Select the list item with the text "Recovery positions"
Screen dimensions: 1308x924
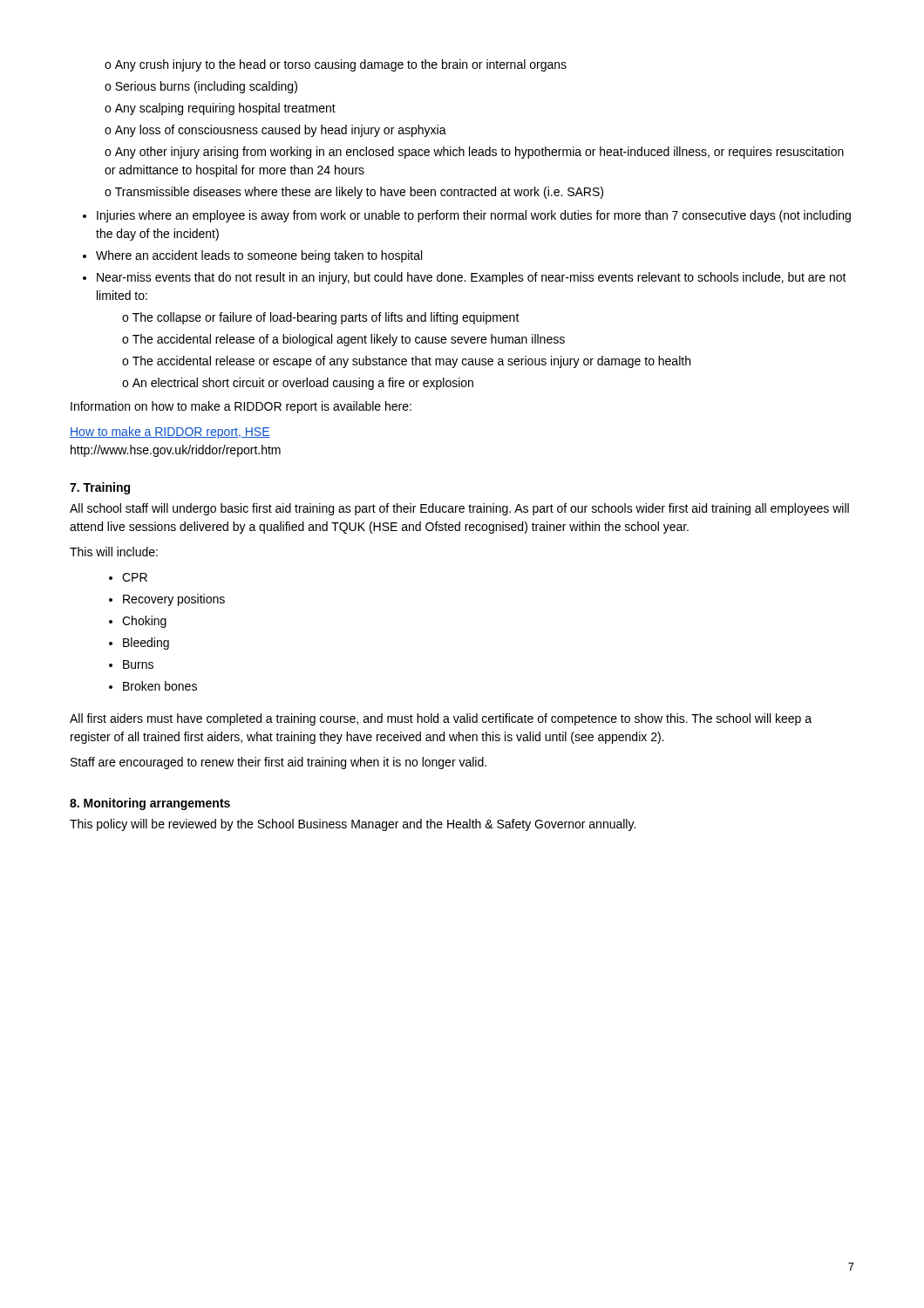click(x=174, y=600)
